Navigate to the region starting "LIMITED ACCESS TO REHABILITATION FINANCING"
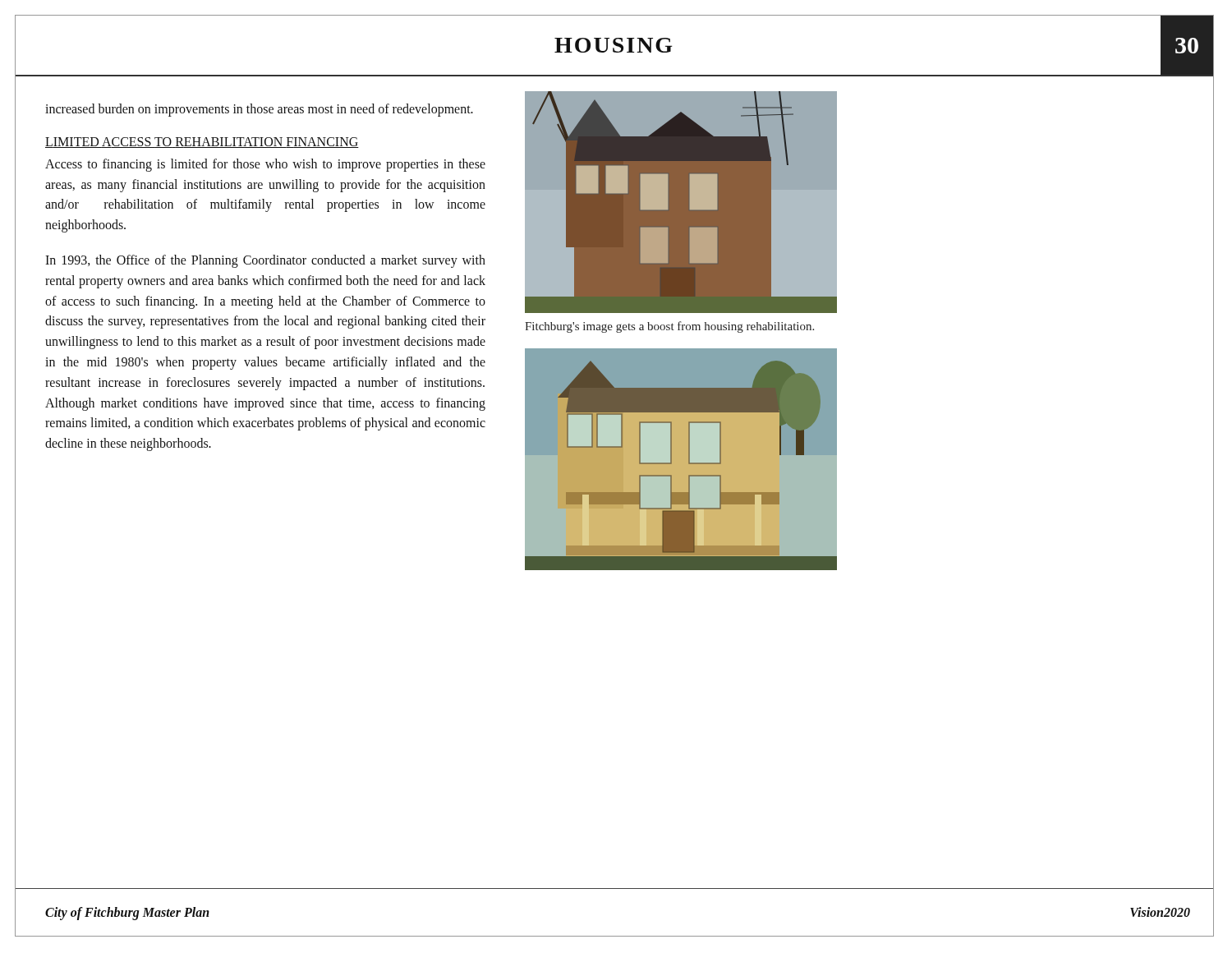Image resolution: width=1232 pixels, height=953 pixels. tap(202, 142)
